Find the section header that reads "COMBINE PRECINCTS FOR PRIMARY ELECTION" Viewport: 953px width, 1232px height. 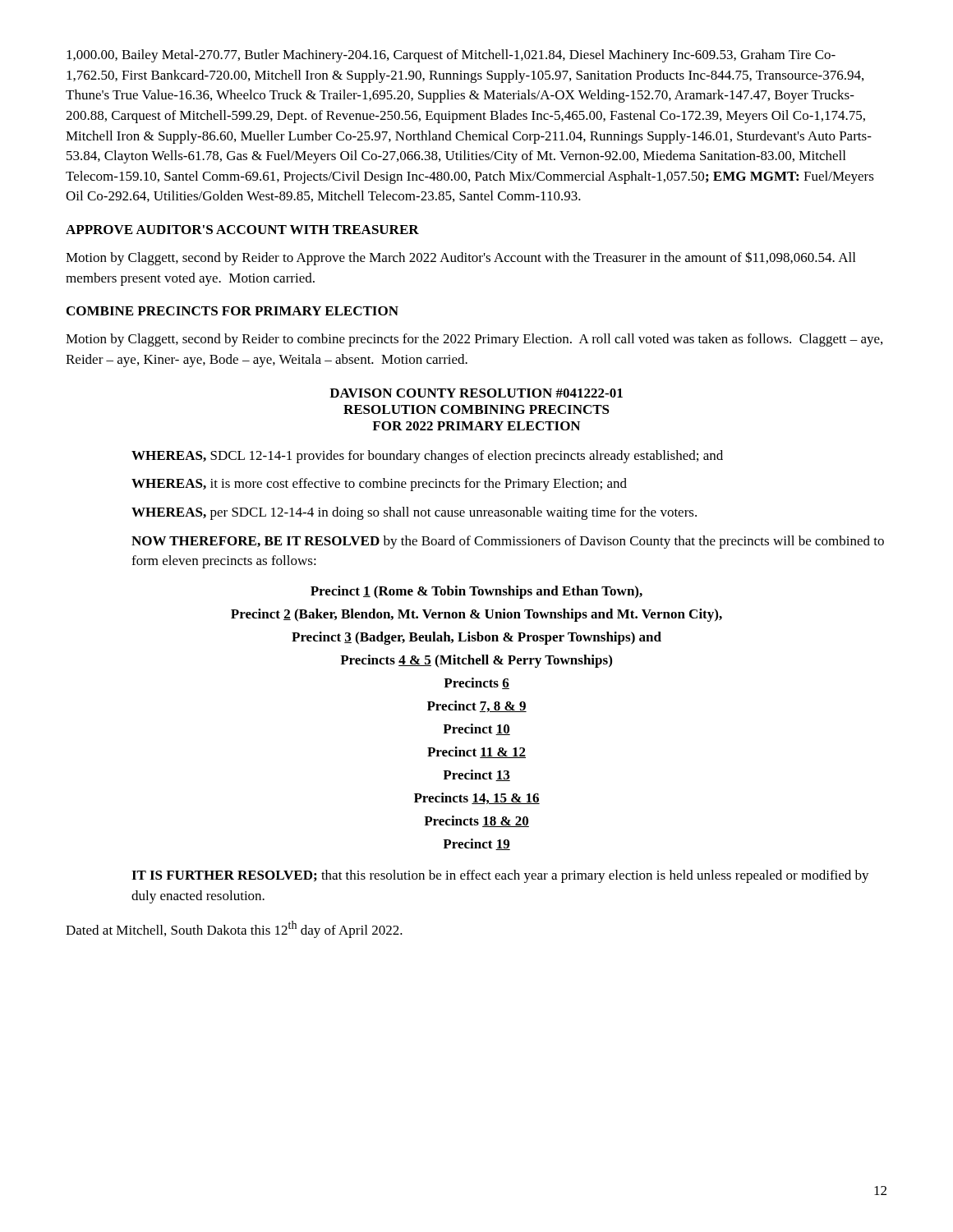pos(232,311)
